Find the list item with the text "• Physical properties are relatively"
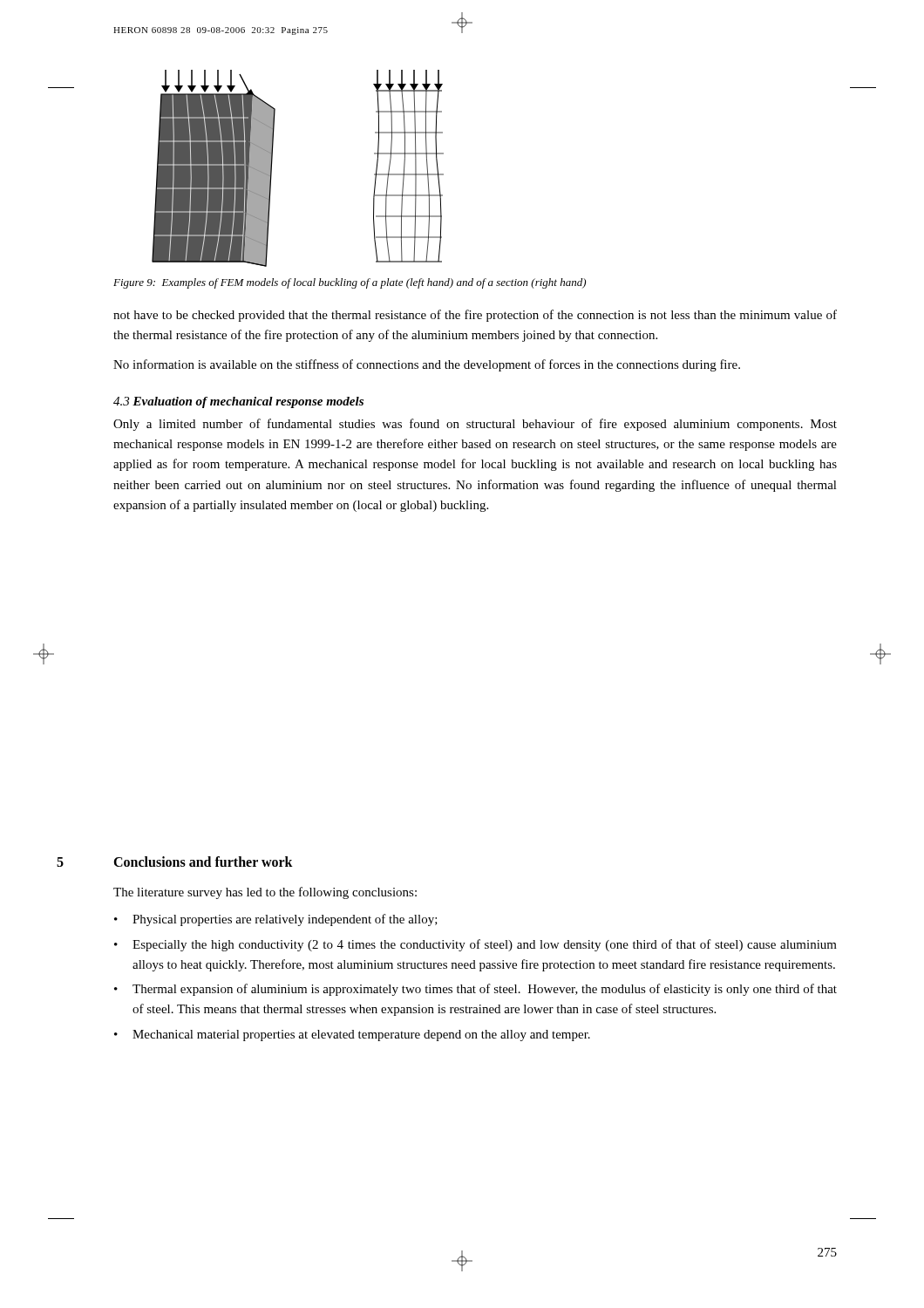 tap(276, 920)
